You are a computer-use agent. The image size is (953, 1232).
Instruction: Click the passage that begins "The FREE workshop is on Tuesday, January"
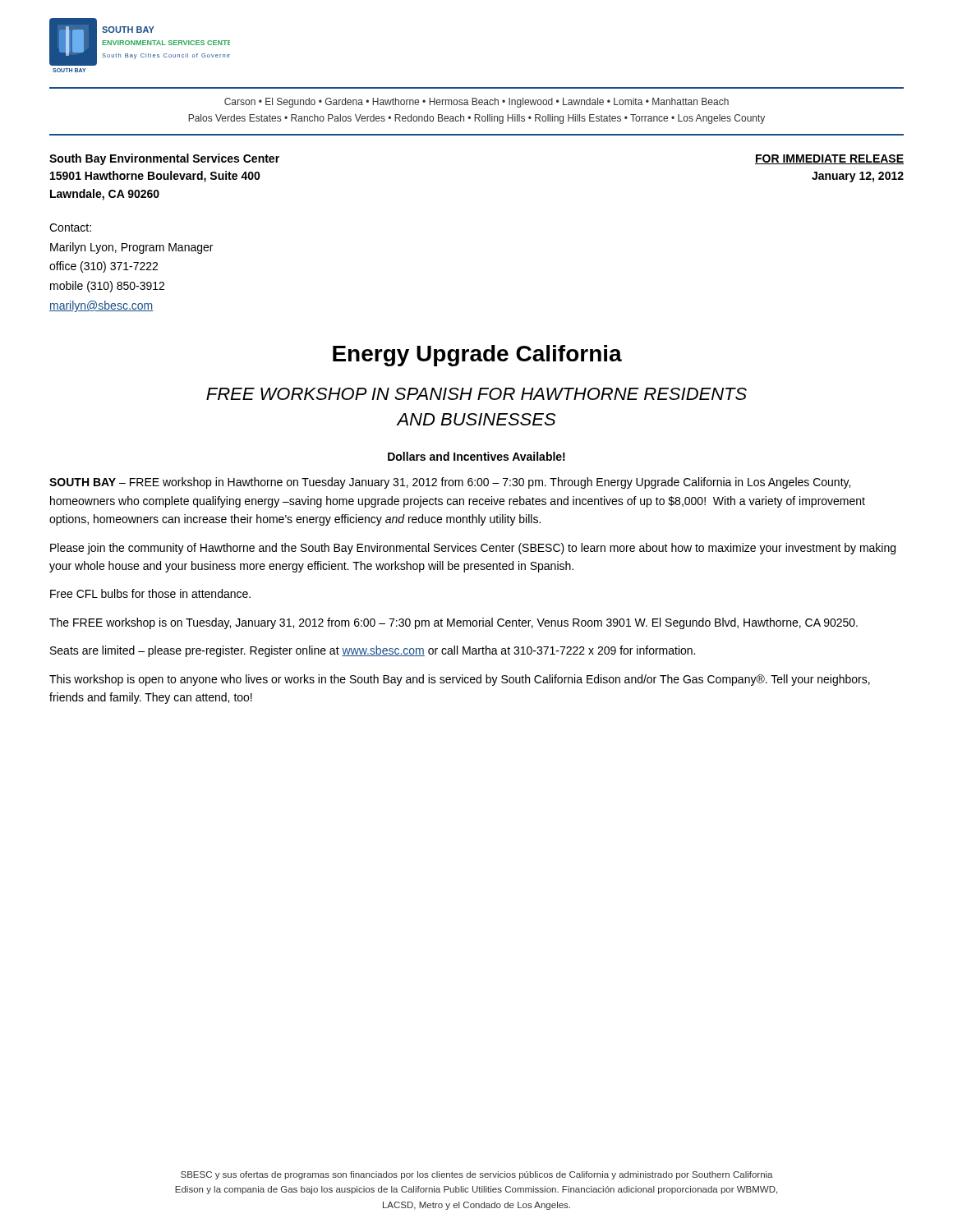click(x=454, y=622)
